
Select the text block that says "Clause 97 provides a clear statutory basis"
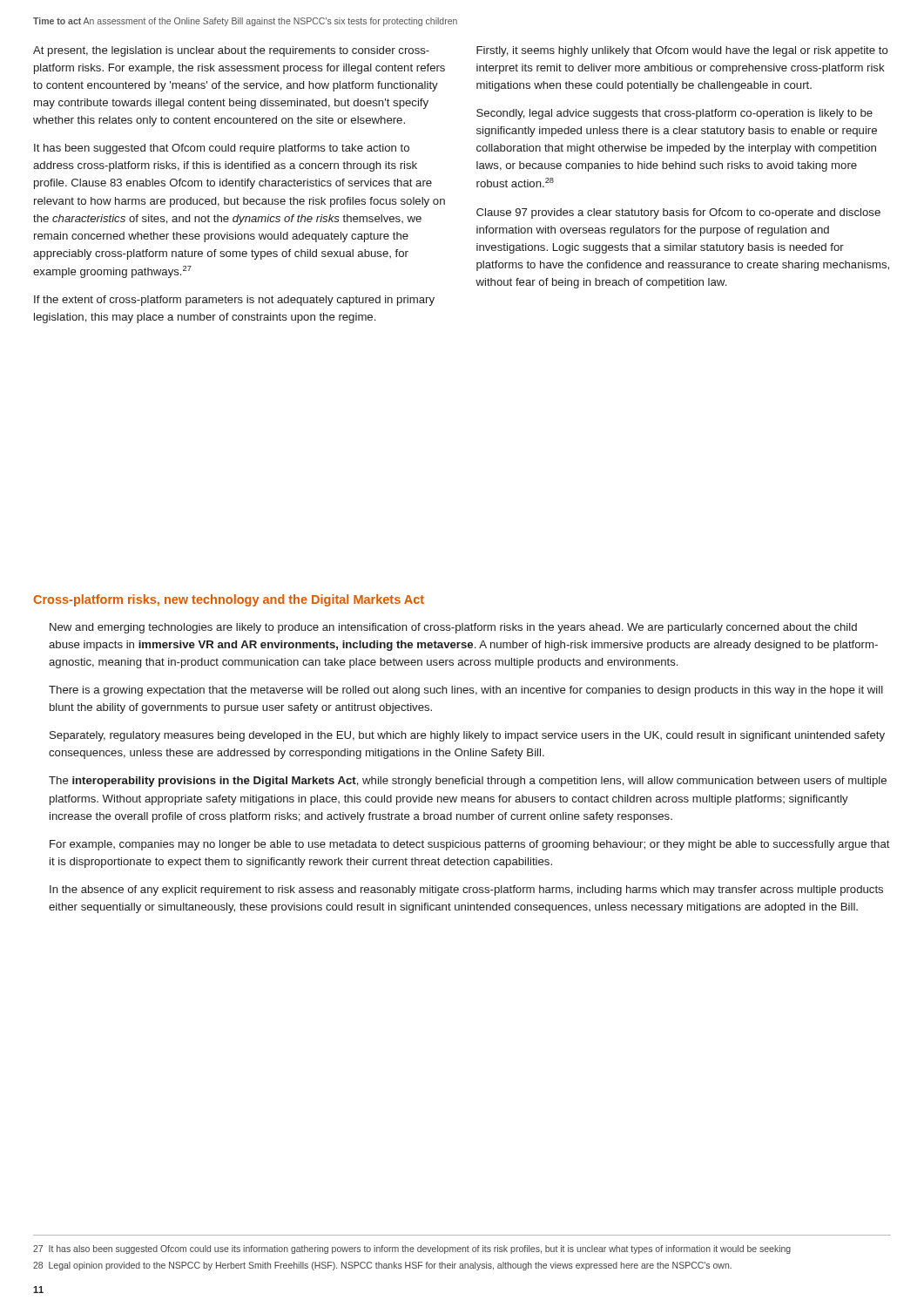(683, 247)
